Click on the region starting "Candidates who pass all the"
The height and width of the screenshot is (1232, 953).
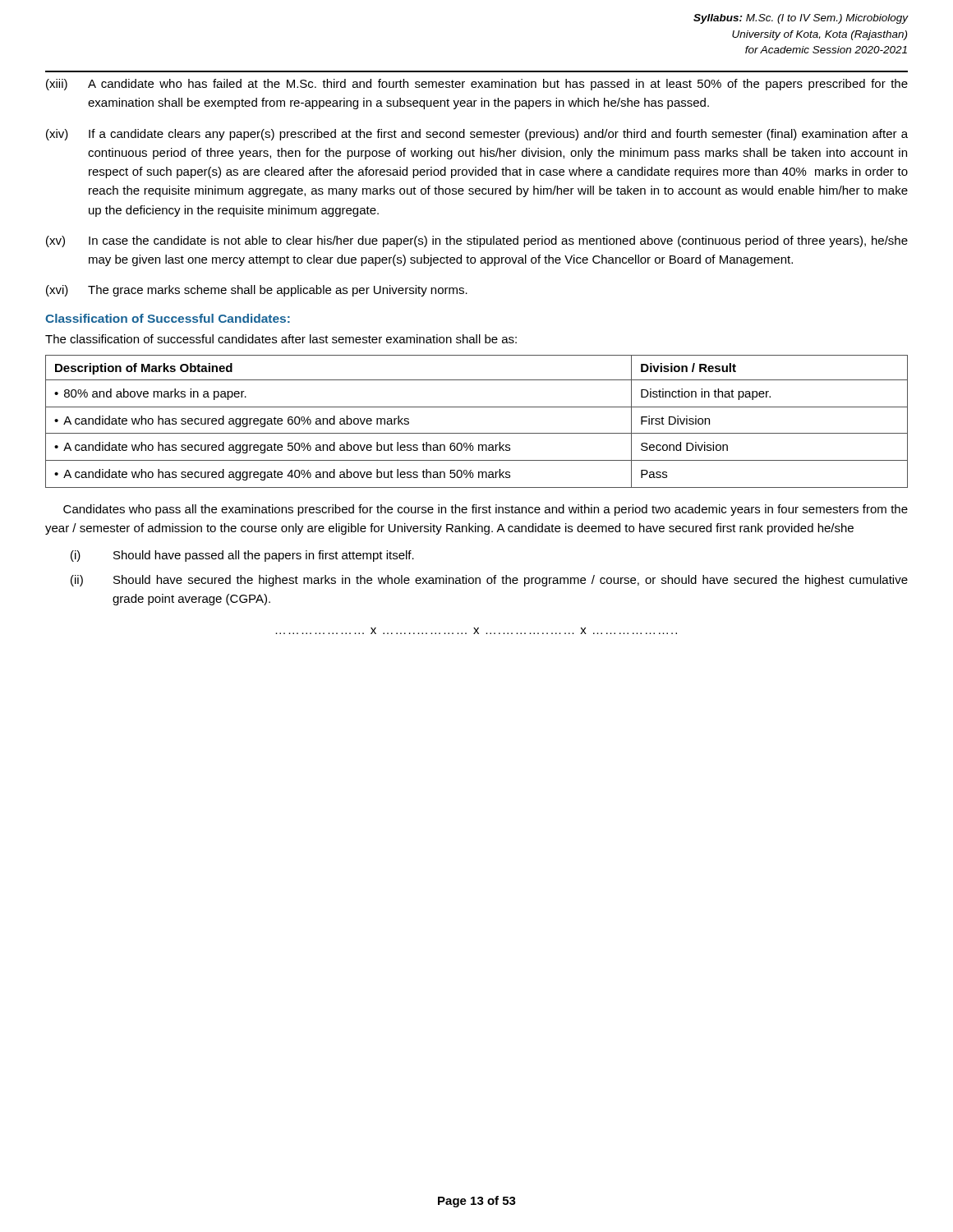476,518
